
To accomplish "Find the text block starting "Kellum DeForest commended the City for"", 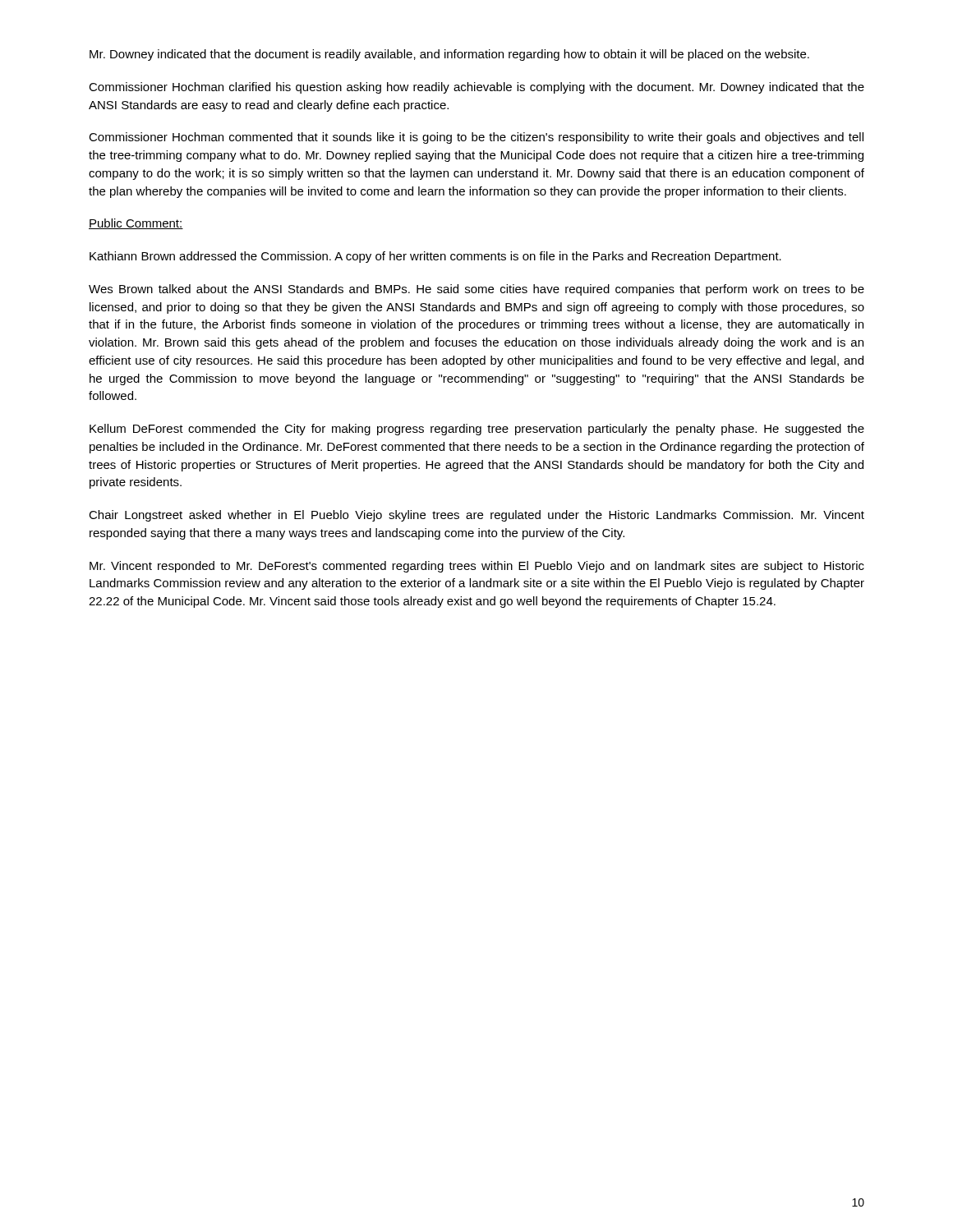I will point(476,455).
